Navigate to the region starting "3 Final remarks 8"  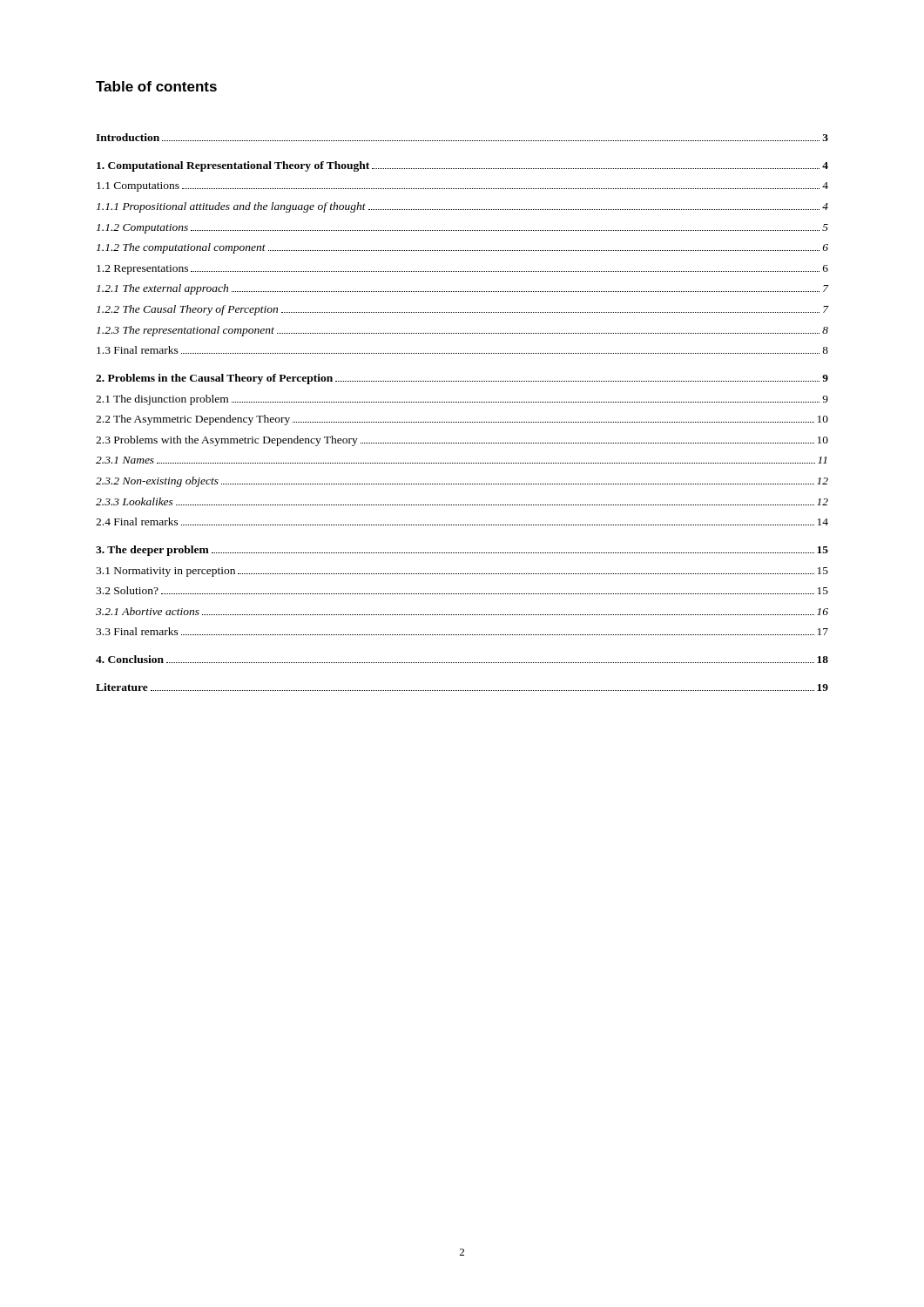pyautogui.click(x=462, y=350)
